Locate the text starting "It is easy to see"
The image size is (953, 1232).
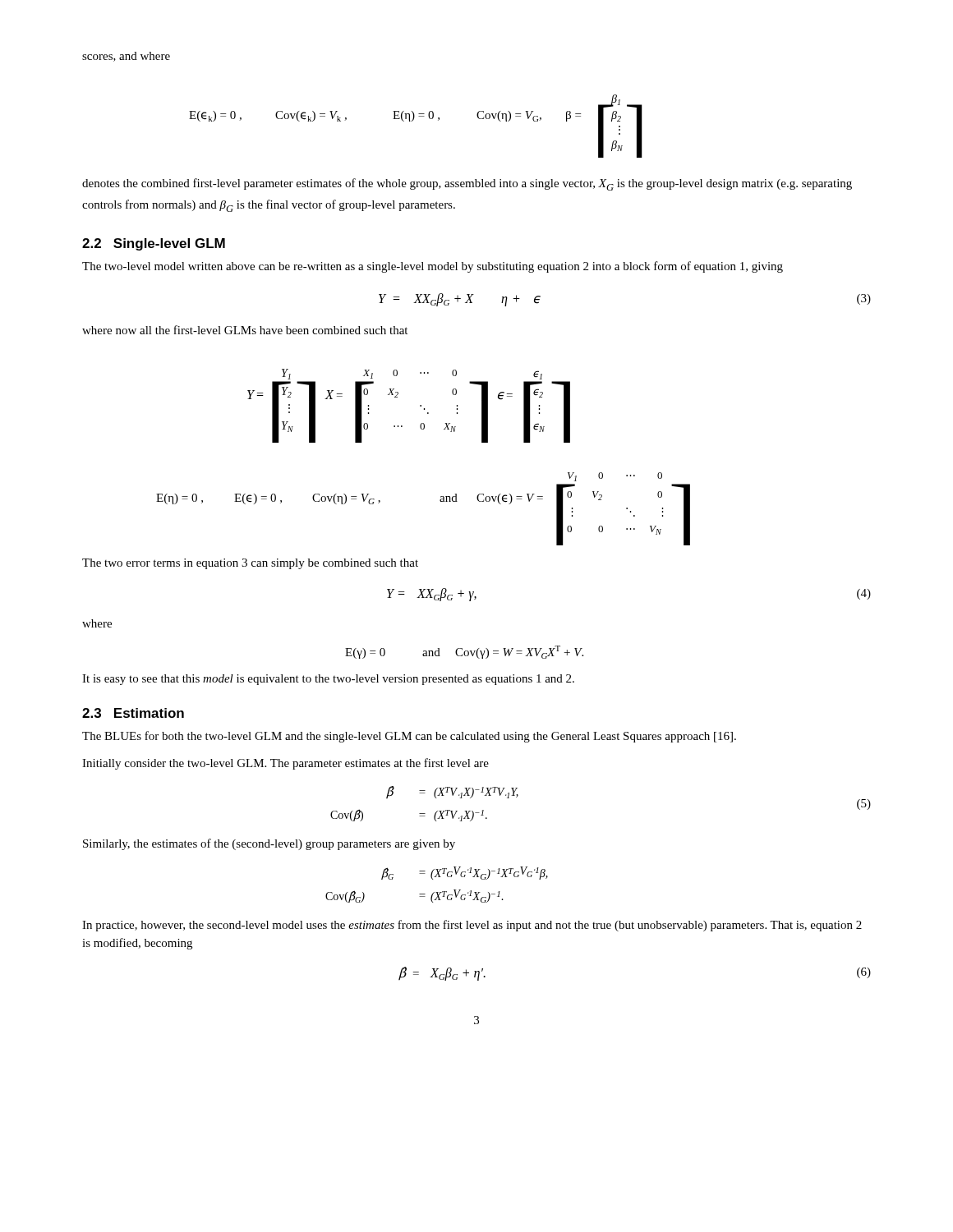tap(329, 678)
